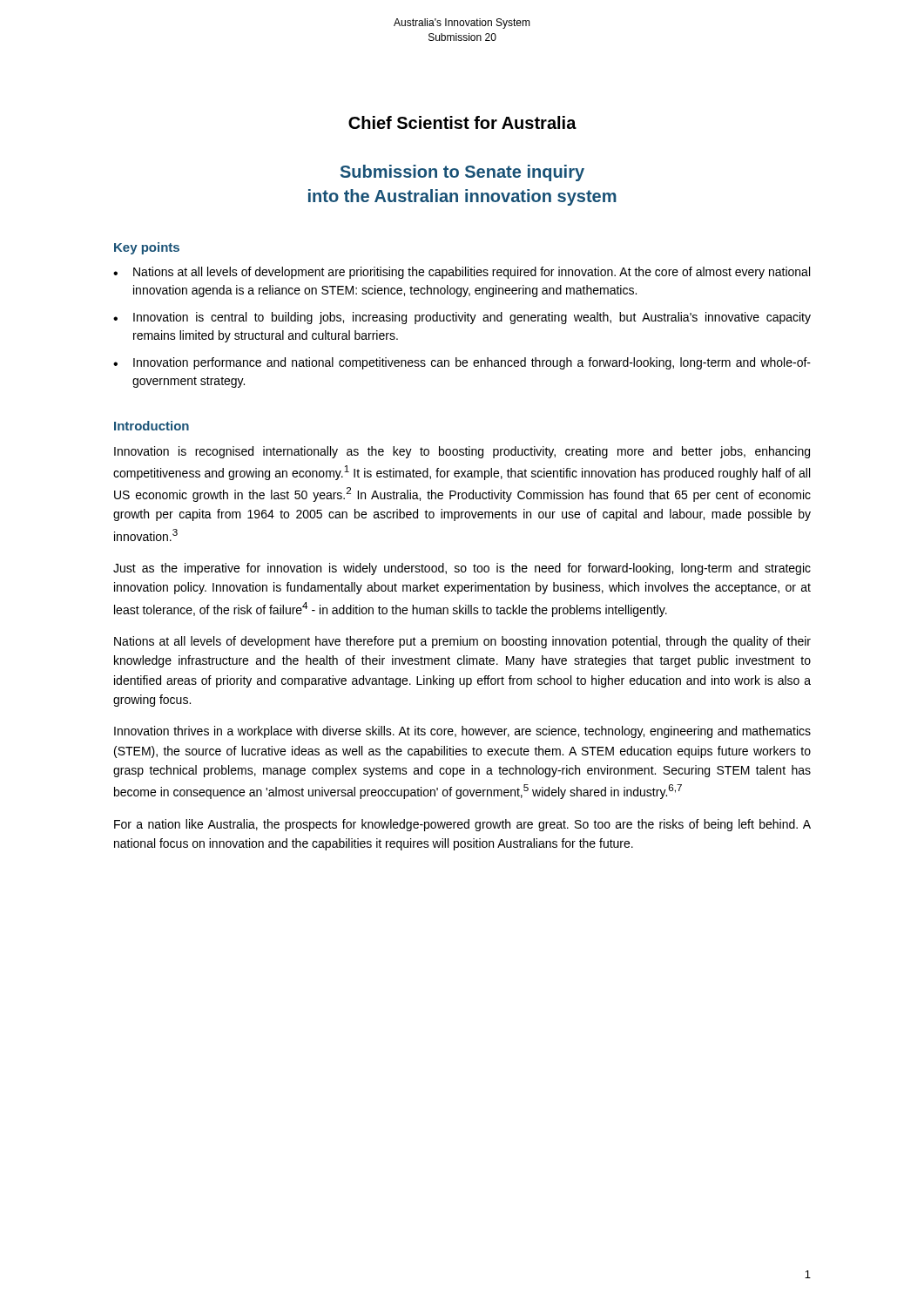Point to the block beginning "Nations at all levels"

click(x=462, y=670)
